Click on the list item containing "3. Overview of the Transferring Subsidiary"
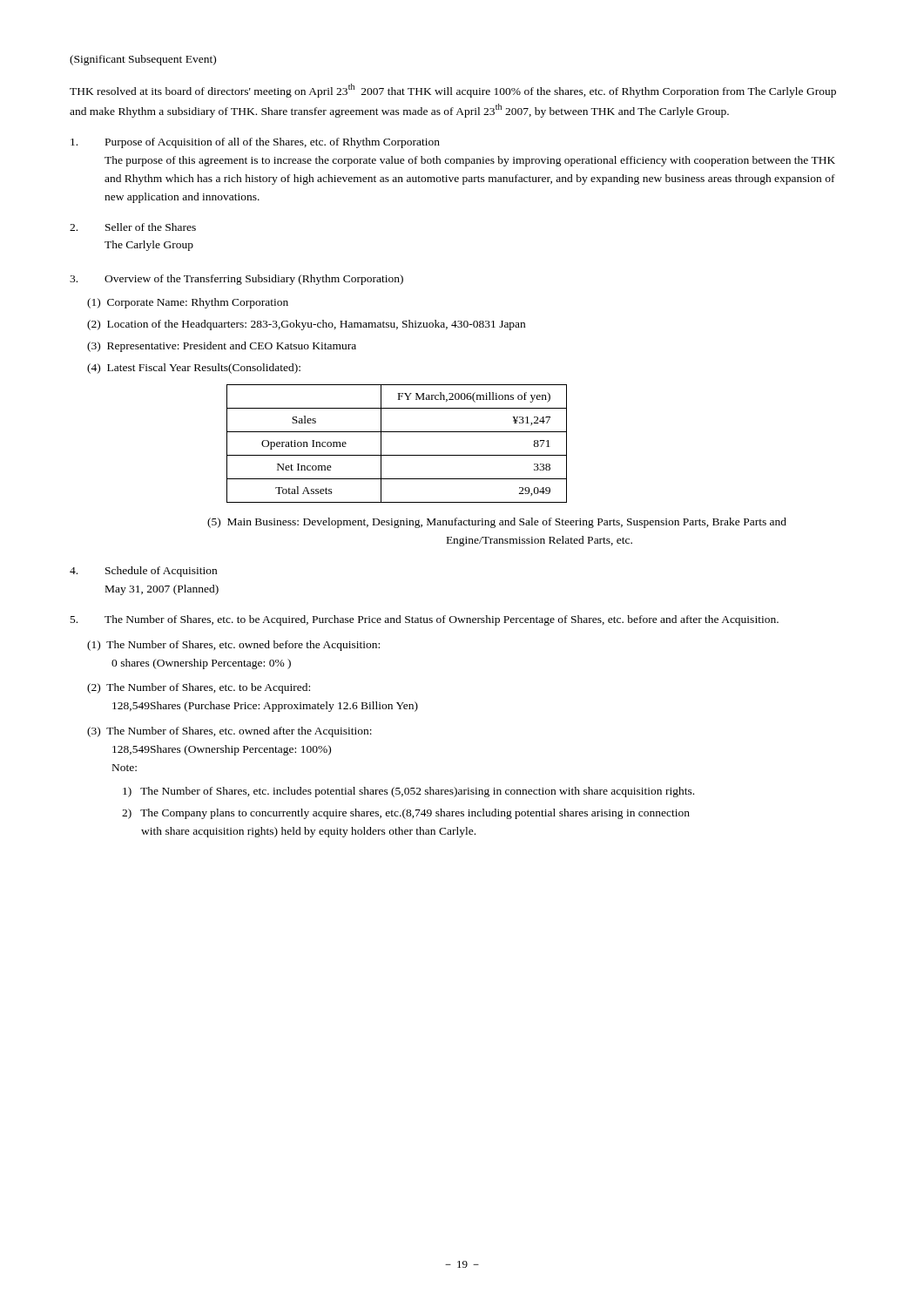Image resolution: width=924 pixels, height=1307 pixels. pyautogui.click(x=236, y=280)
